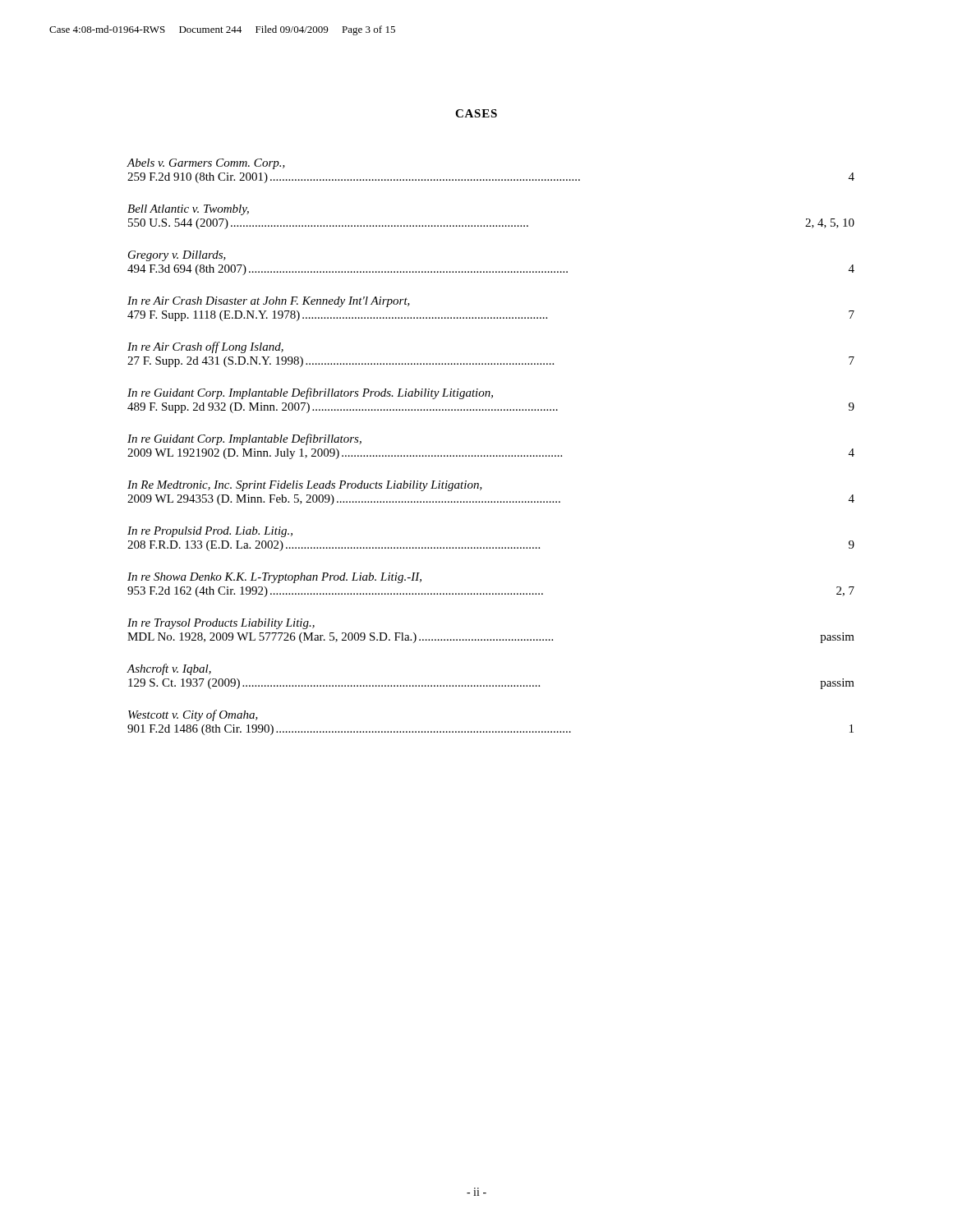Select the list item that reads "In re Air Crash off"
Viewport: 953px width, 1232px height.
click(x=491, y=354)
